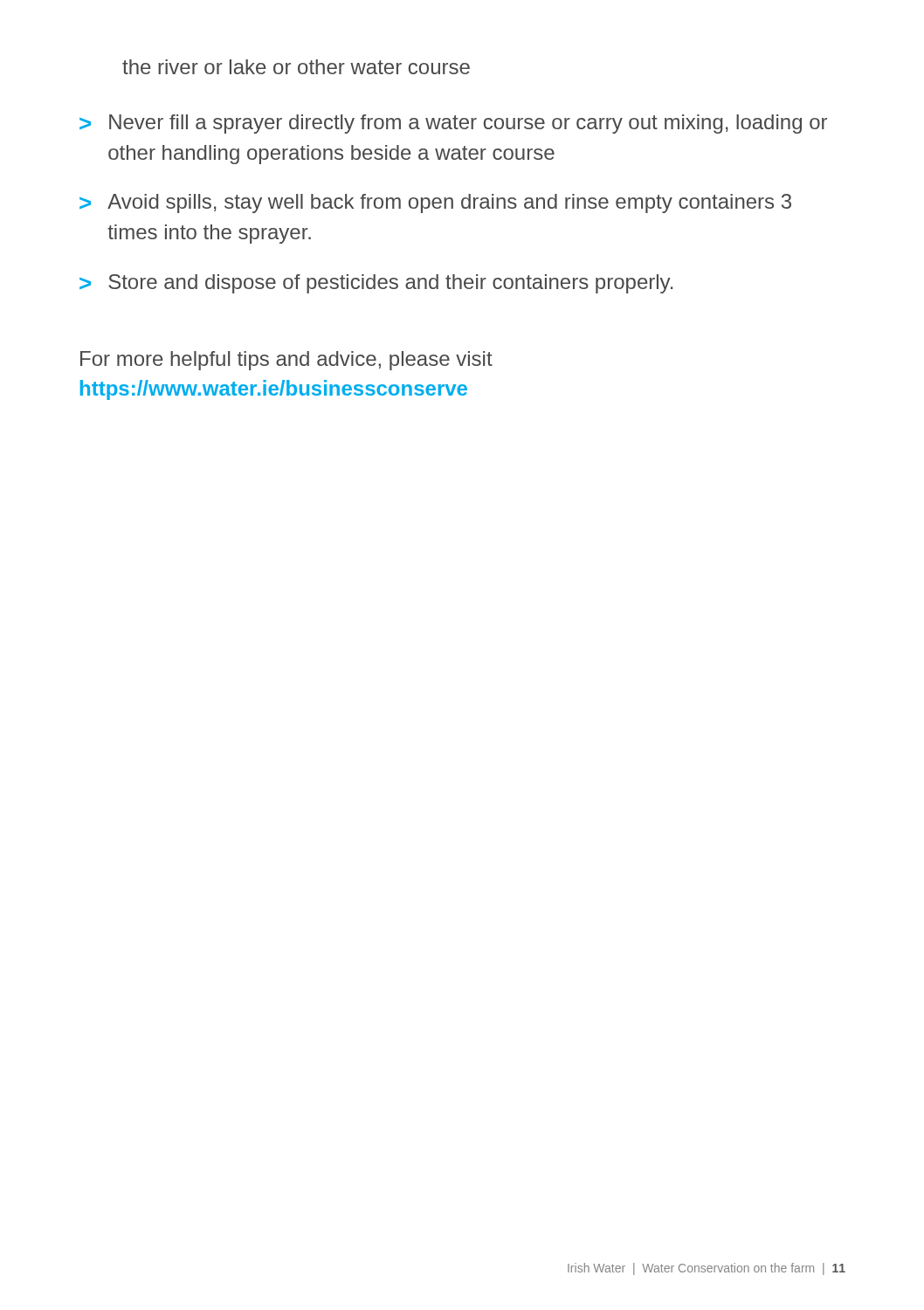Select the passage starting "> Avoid spills, stay well back from open"
924x1310 pixels.
pos(462,218)
